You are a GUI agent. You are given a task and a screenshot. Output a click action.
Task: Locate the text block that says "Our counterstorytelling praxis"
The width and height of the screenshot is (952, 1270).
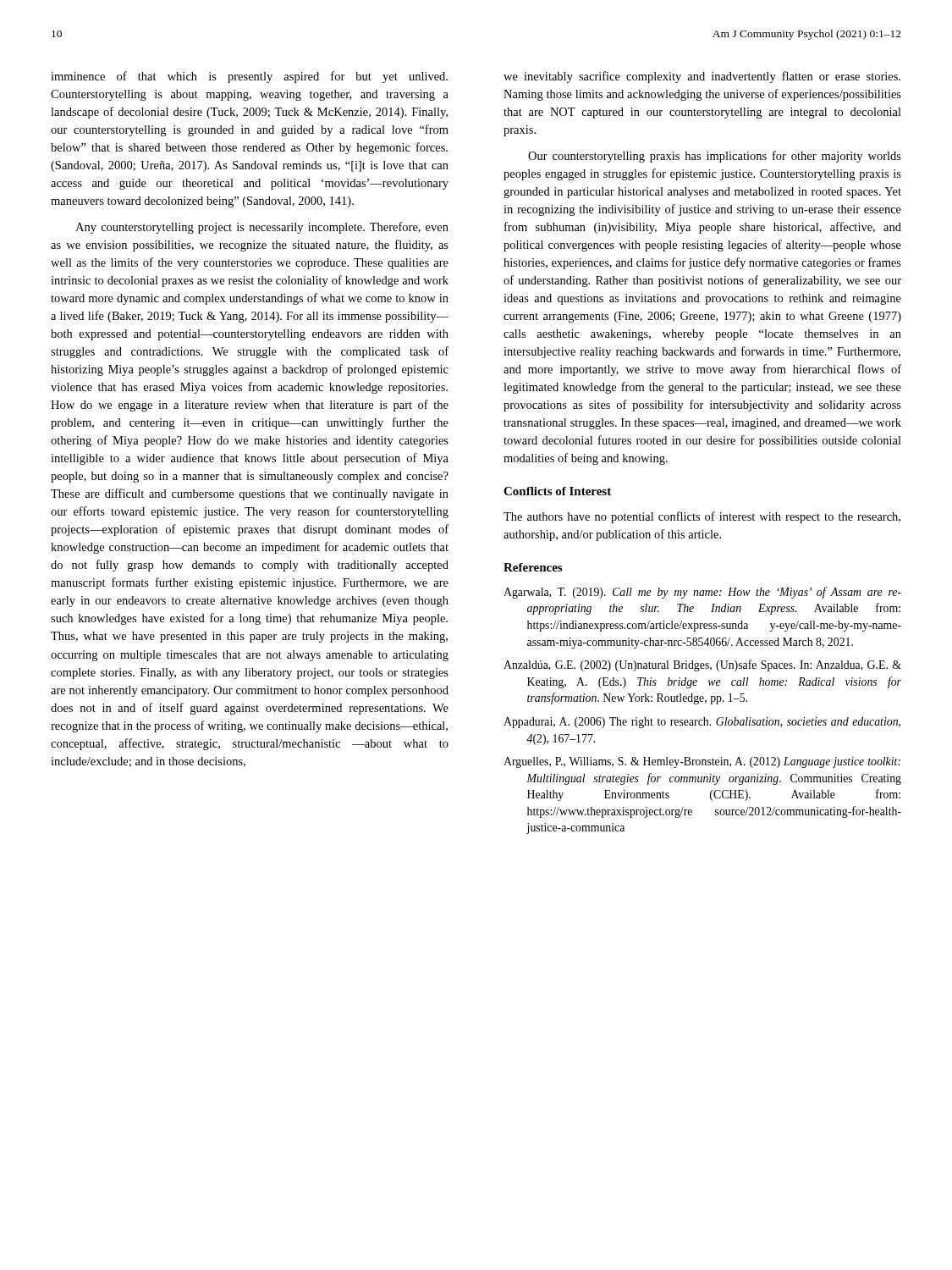(x=702, y=307)
